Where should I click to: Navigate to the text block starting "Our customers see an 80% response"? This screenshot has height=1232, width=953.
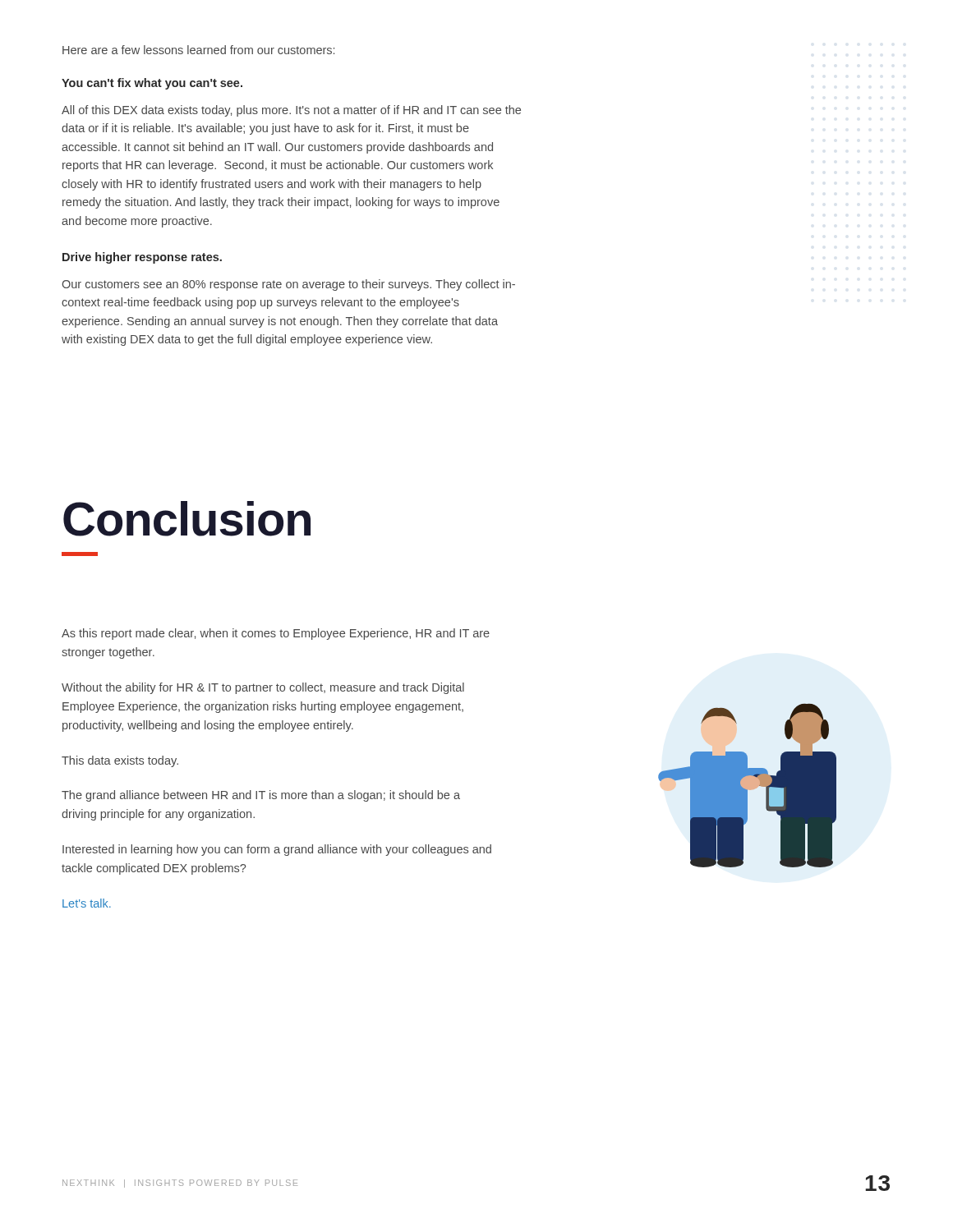click(289, 312)
